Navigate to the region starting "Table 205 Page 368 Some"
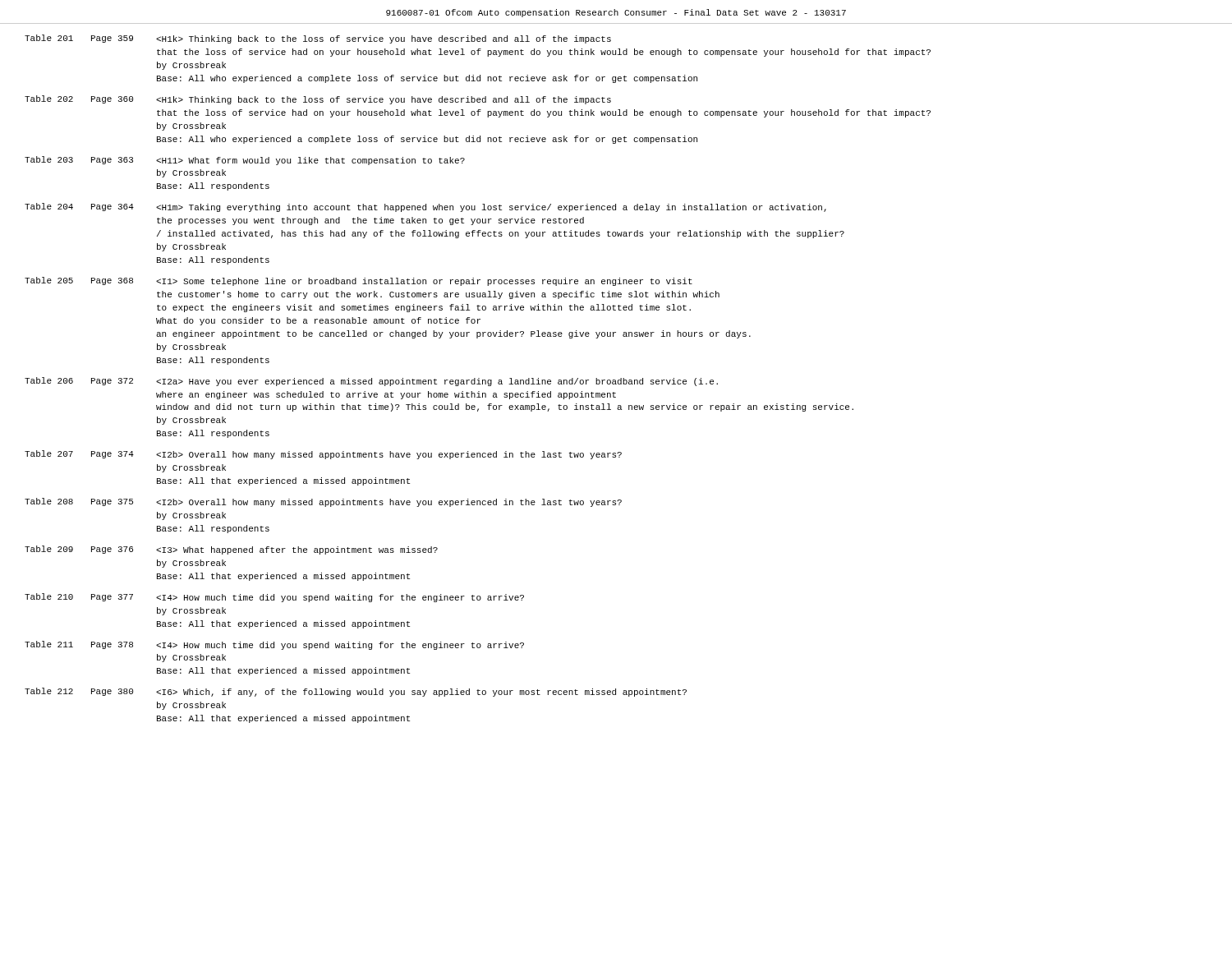Viewport: 1232px width, 953px height. [x=616, y=322]
